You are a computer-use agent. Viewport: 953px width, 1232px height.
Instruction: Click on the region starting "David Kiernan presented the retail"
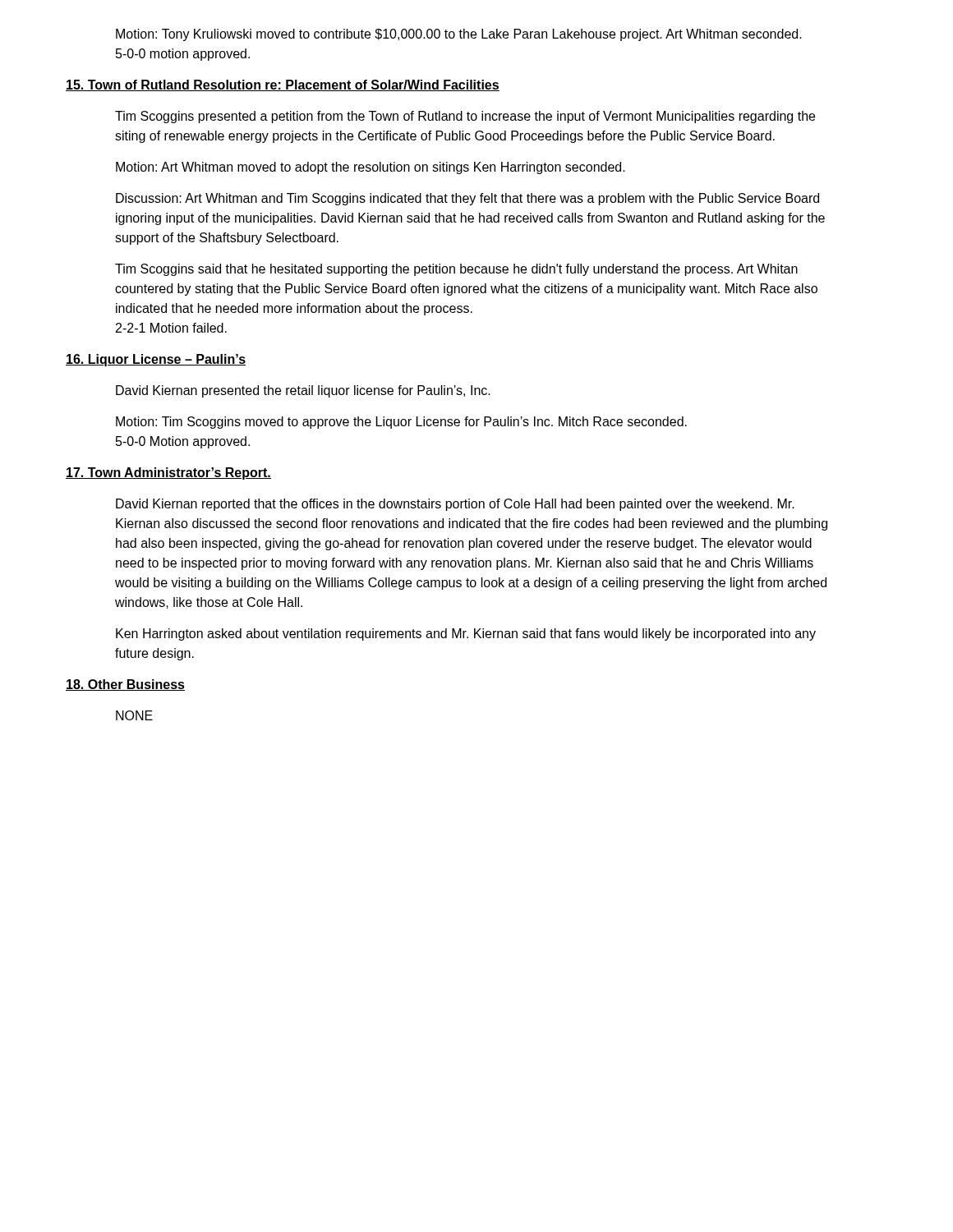point(476,391)
